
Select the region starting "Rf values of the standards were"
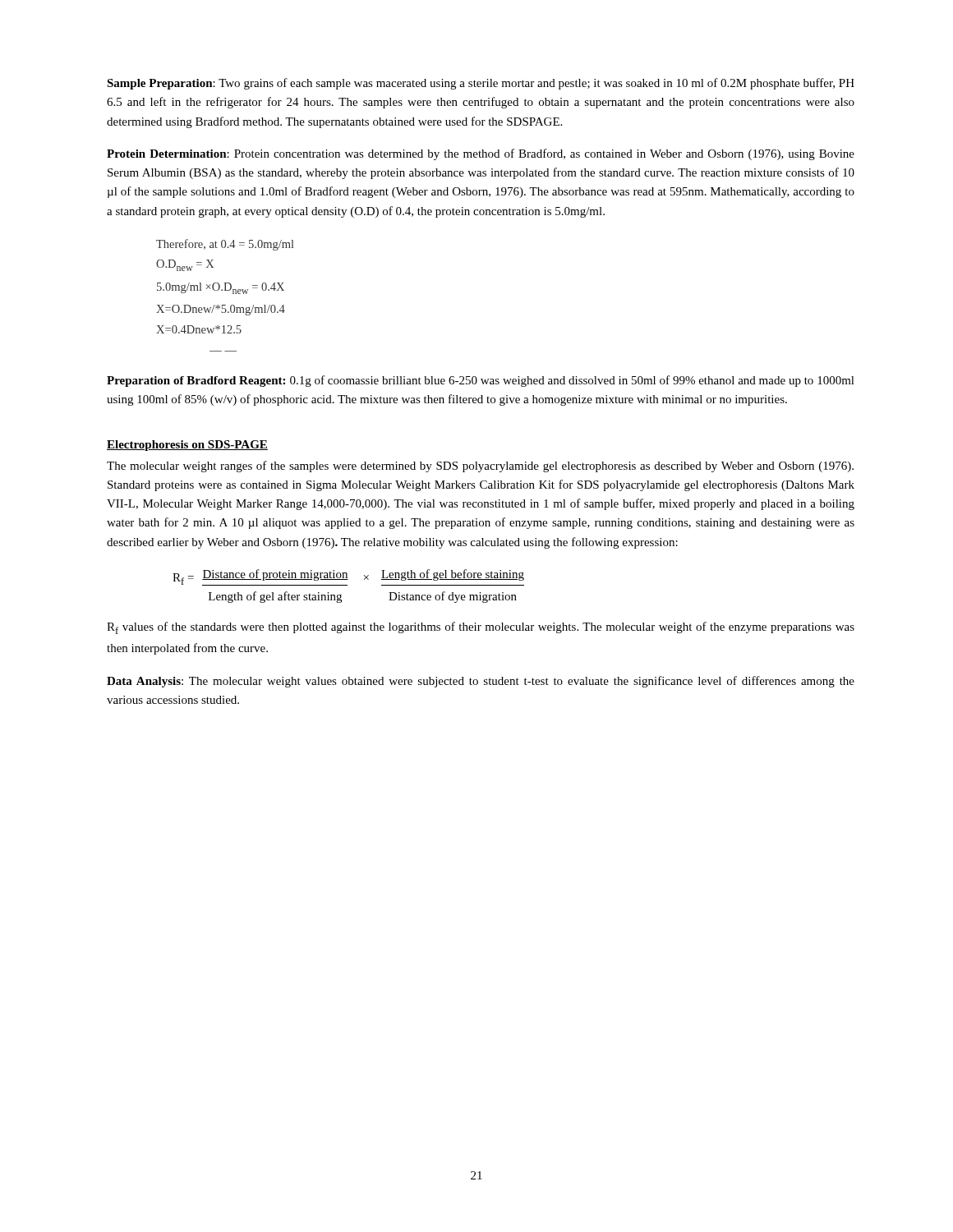click(481, 637)
